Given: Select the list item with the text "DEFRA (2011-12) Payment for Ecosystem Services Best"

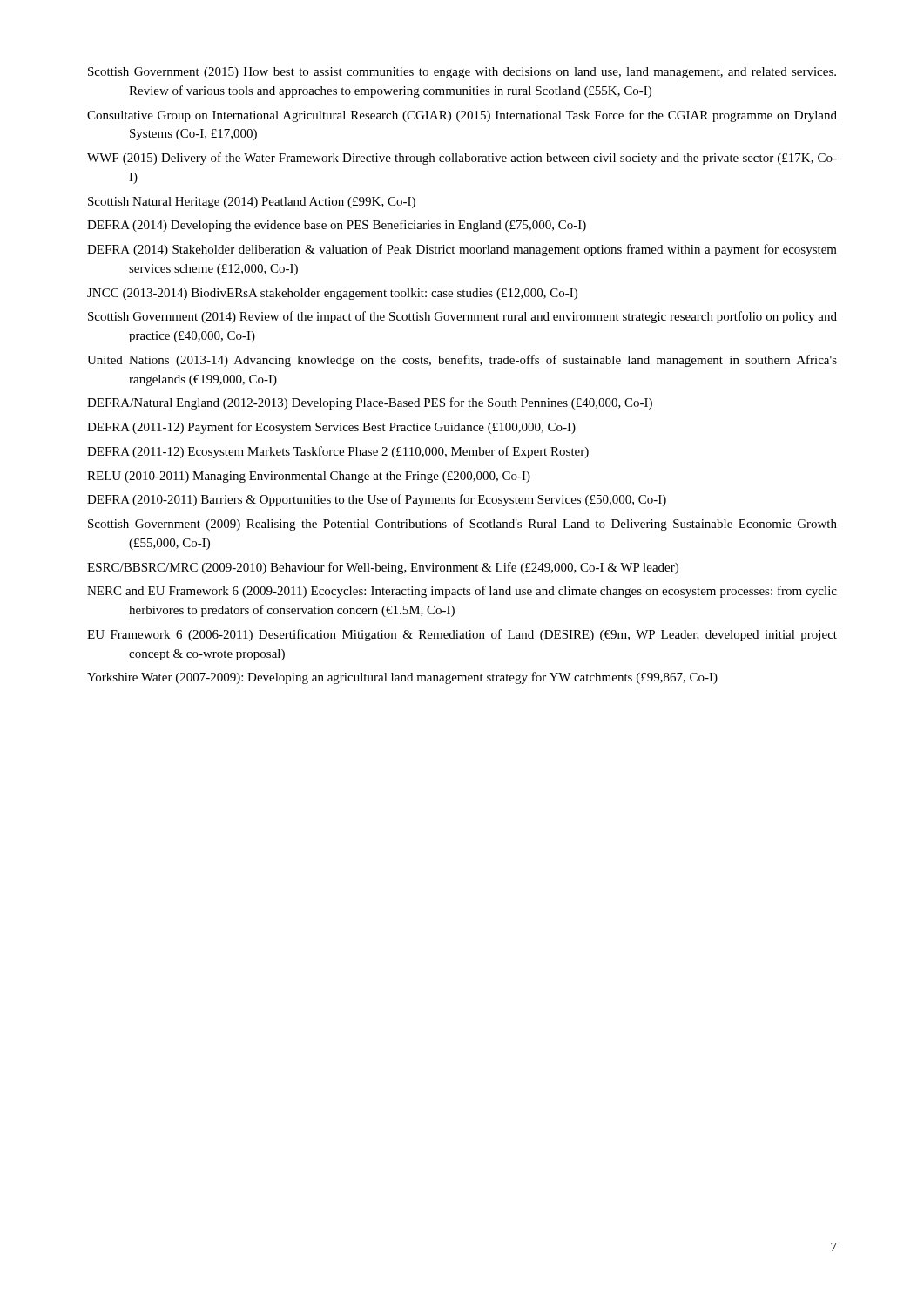Looking at the screenshot, I should (x=331, y=427).
